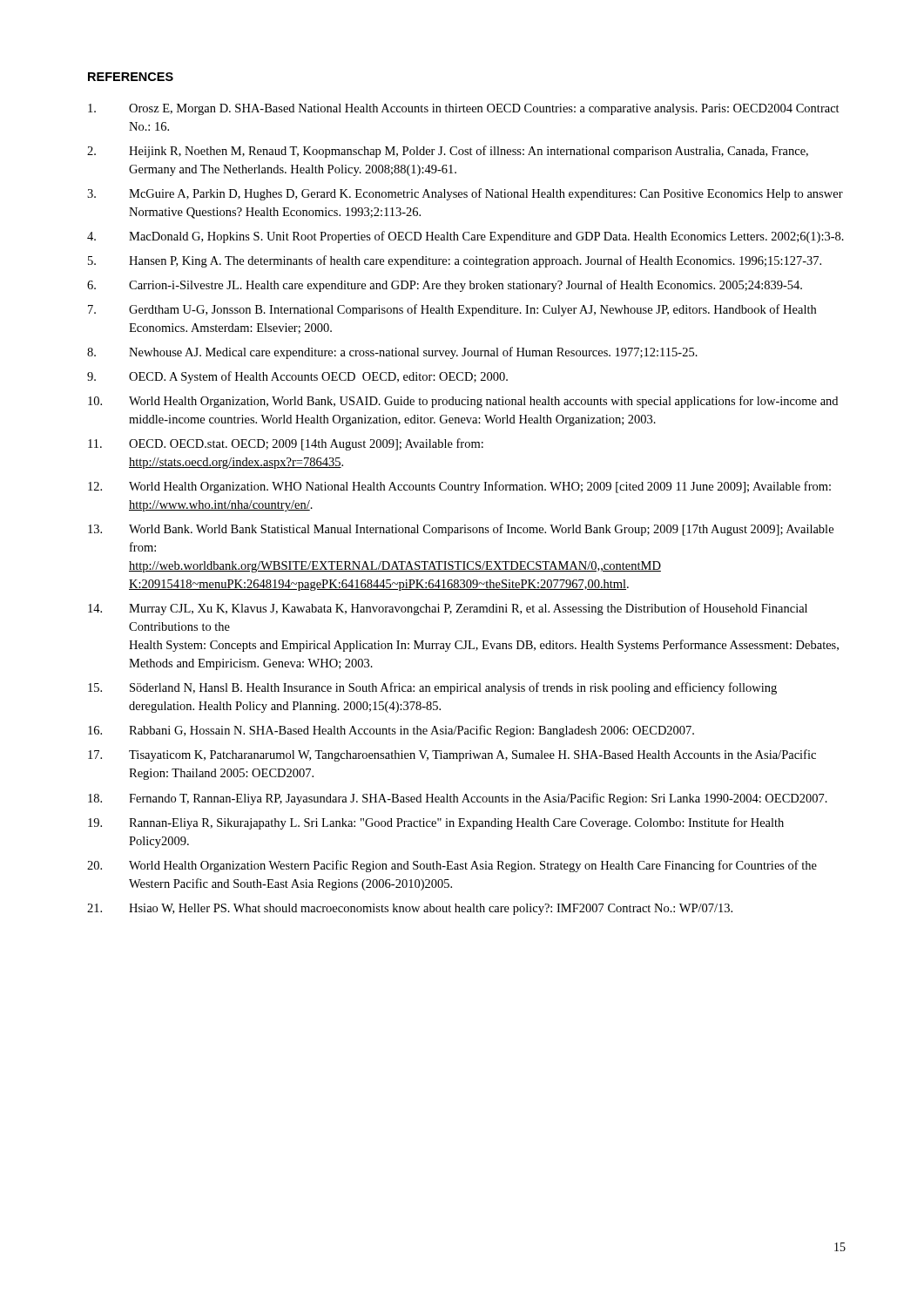The image size is (924, 1307).
Task: Locate the block of text that opens with "9. OECD. A System of Health Accounts"
Action: click(x=466, y=377)
